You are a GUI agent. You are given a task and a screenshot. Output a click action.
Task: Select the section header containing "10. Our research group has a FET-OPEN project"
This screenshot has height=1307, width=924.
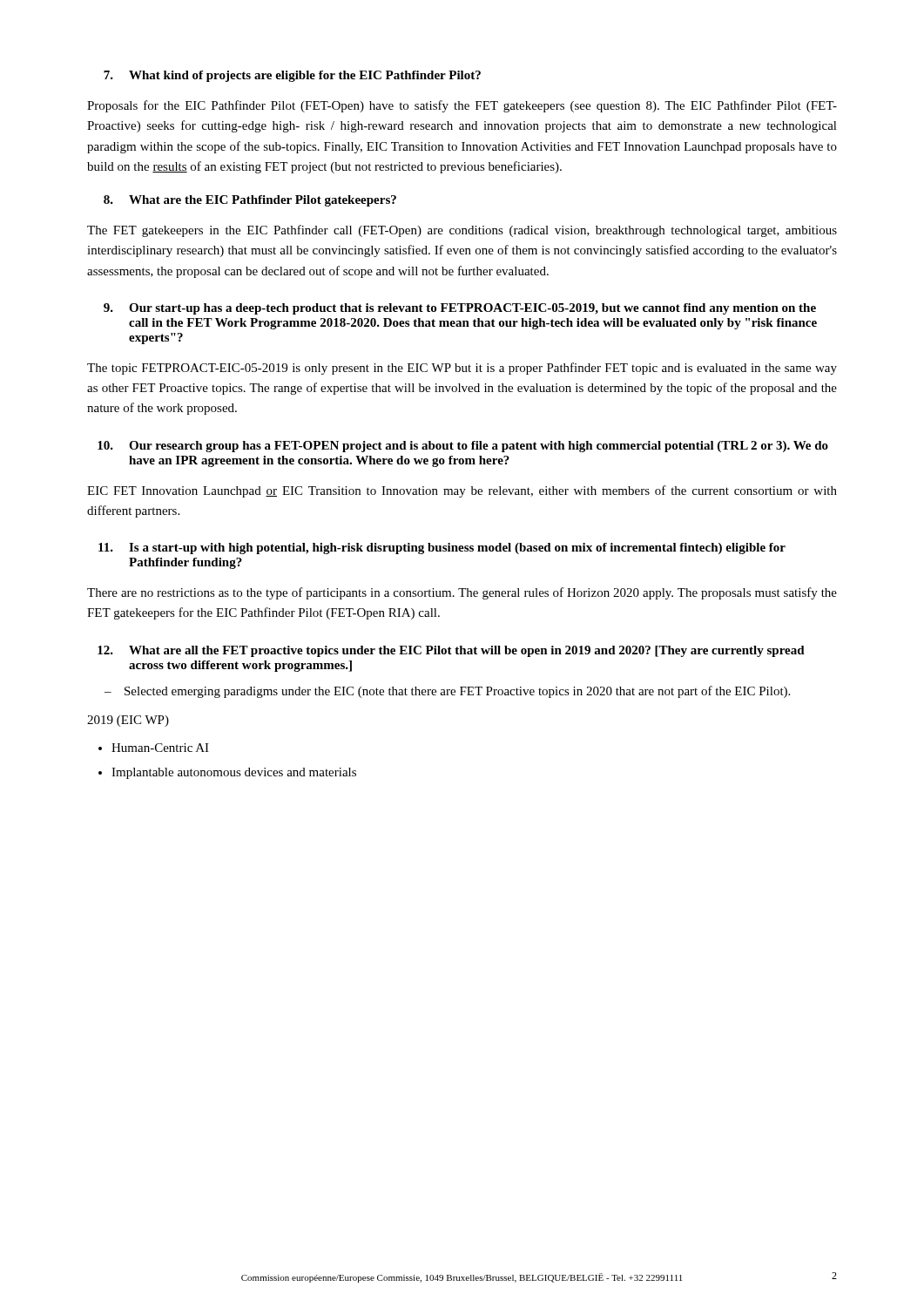(x=462, y=453)
